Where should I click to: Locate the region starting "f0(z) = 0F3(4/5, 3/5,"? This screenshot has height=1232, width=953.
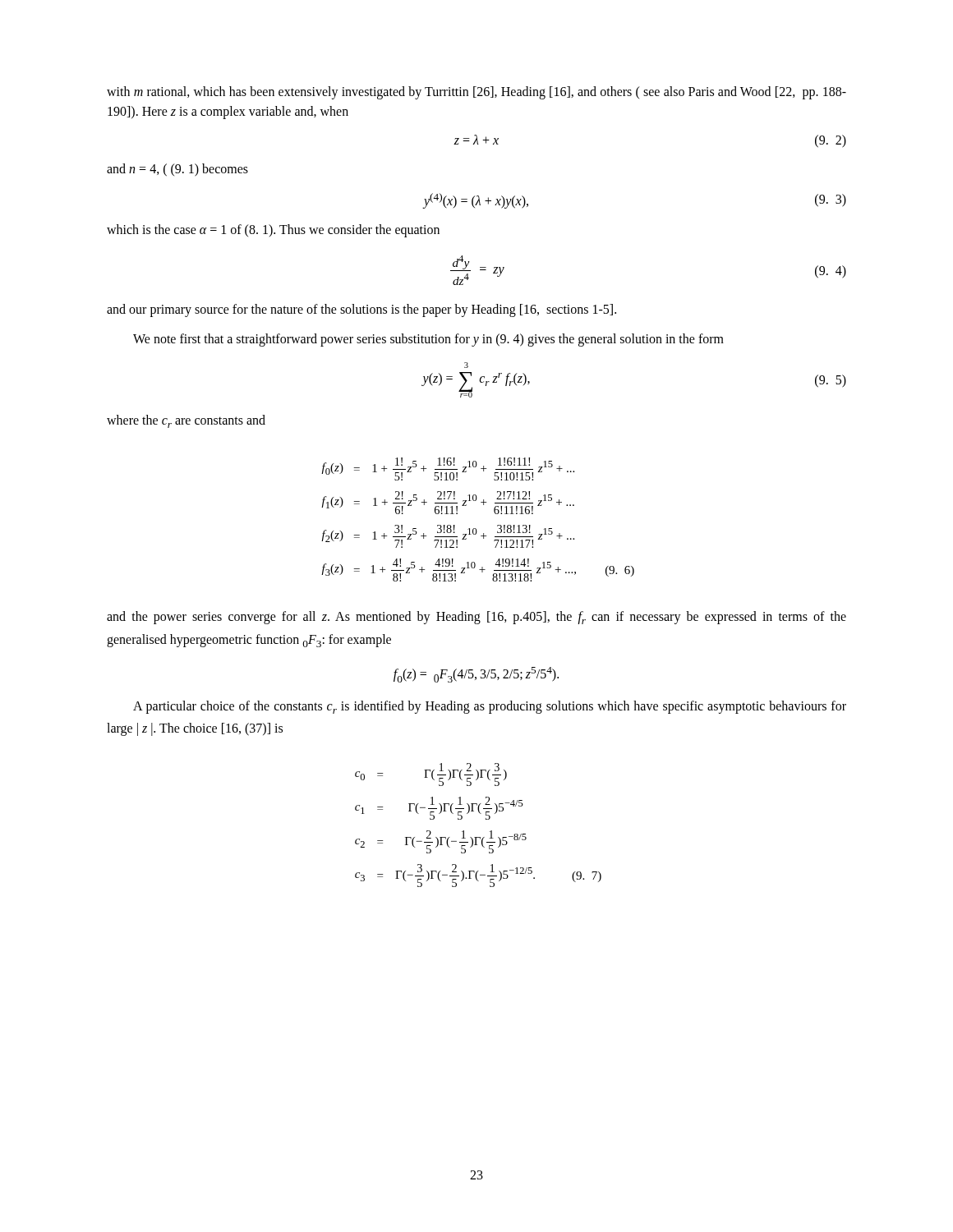[476, 674]
